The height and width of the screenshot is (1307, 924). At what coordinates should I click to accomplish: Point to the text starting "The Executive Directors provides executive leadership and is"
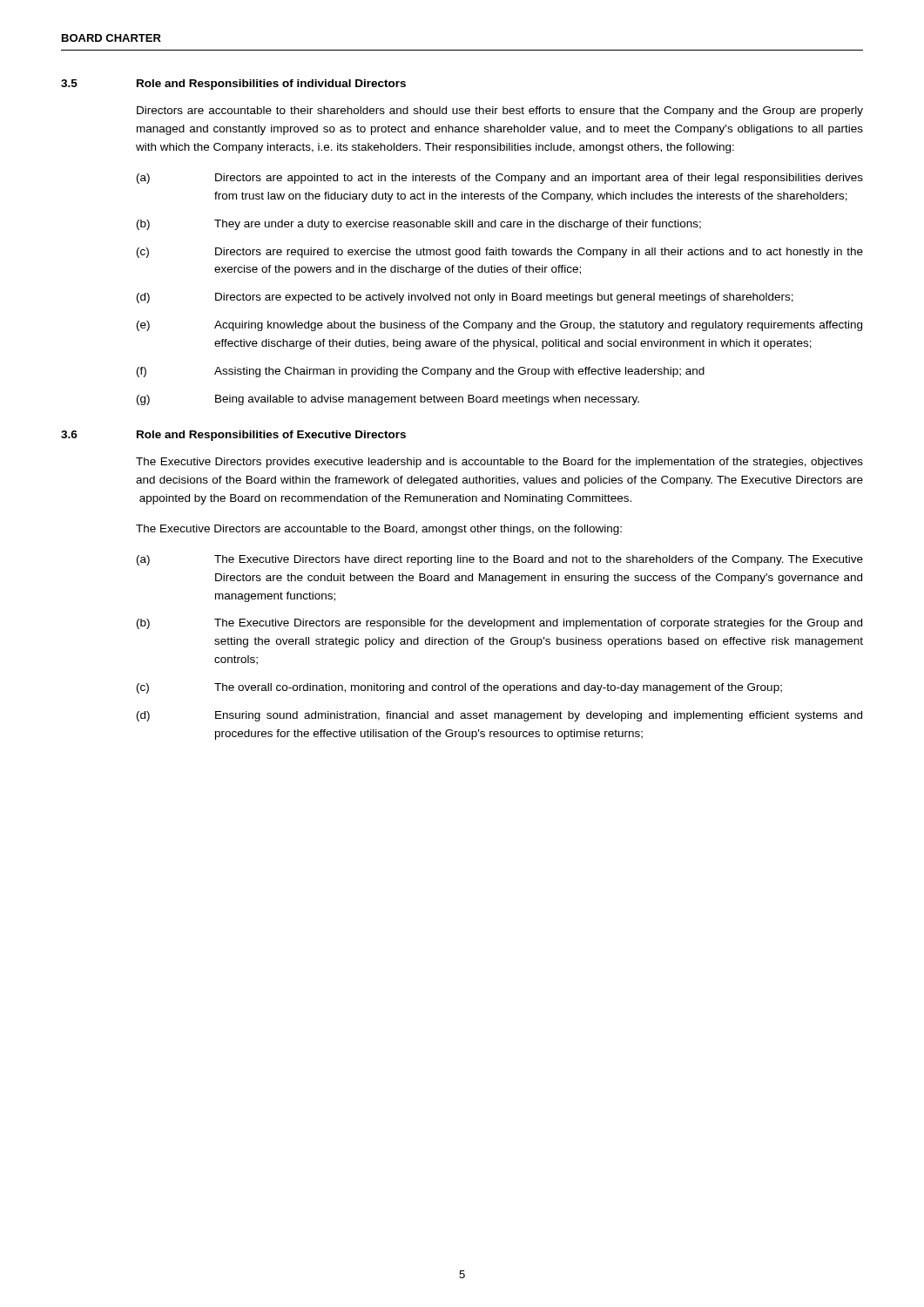click(x=499, y=480)
